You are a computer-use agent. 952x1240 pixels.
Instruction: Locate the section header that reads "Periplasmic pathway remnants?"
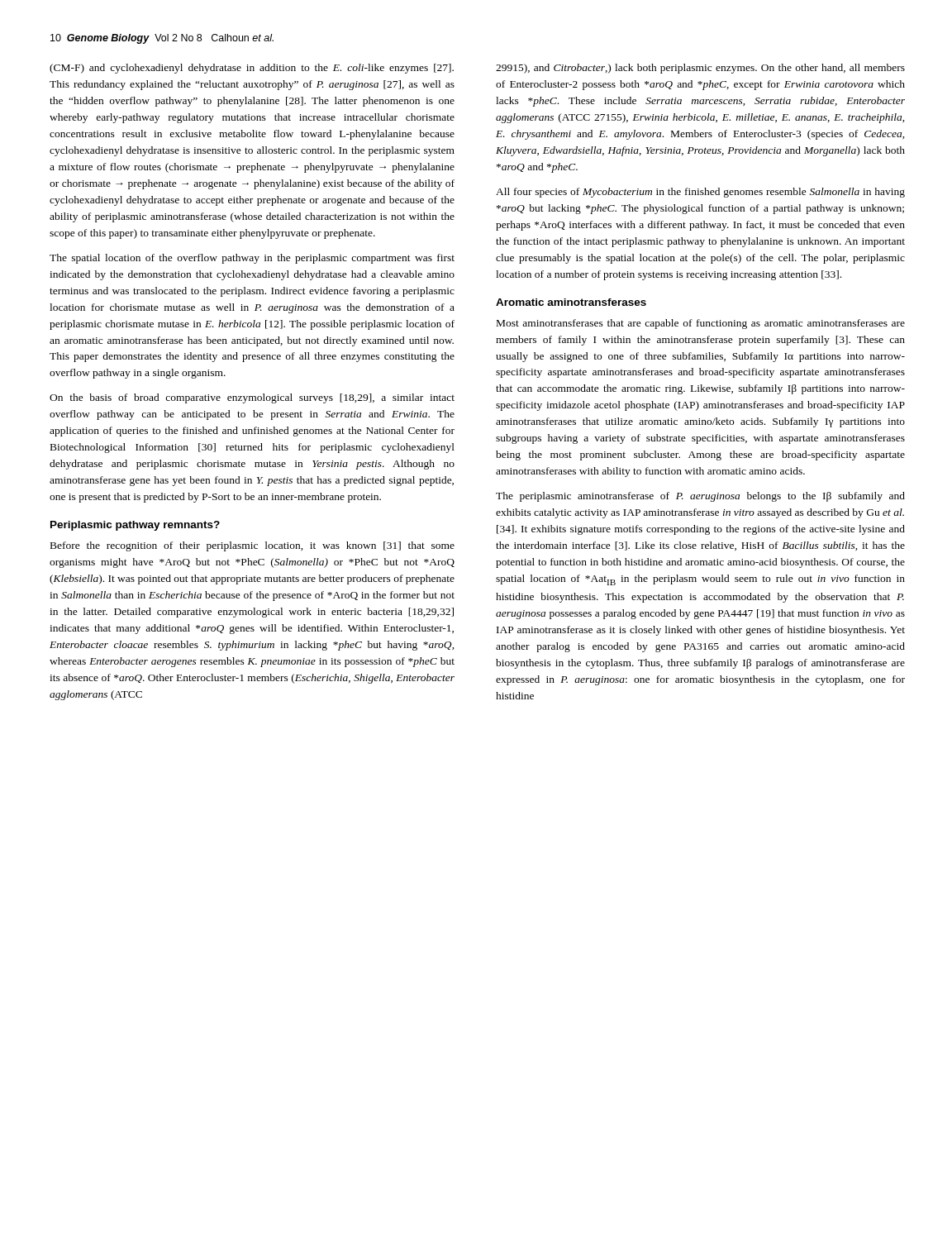(x=135, y=525)
